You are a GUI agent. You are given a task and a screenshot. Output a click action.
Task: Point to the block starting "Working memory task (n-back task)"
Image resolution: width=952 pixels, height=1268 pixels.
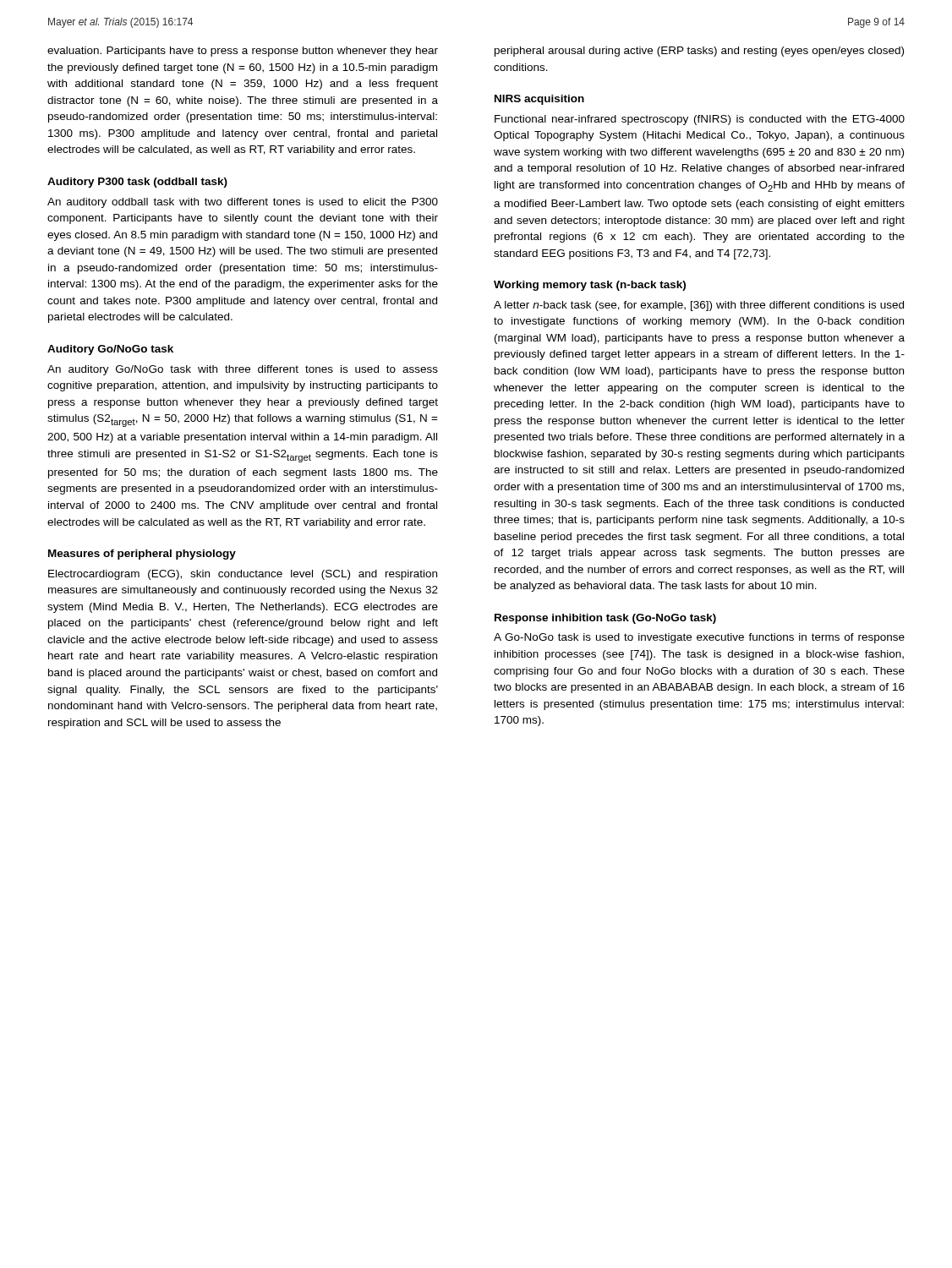pyautogui.click(x=590, y=285)
